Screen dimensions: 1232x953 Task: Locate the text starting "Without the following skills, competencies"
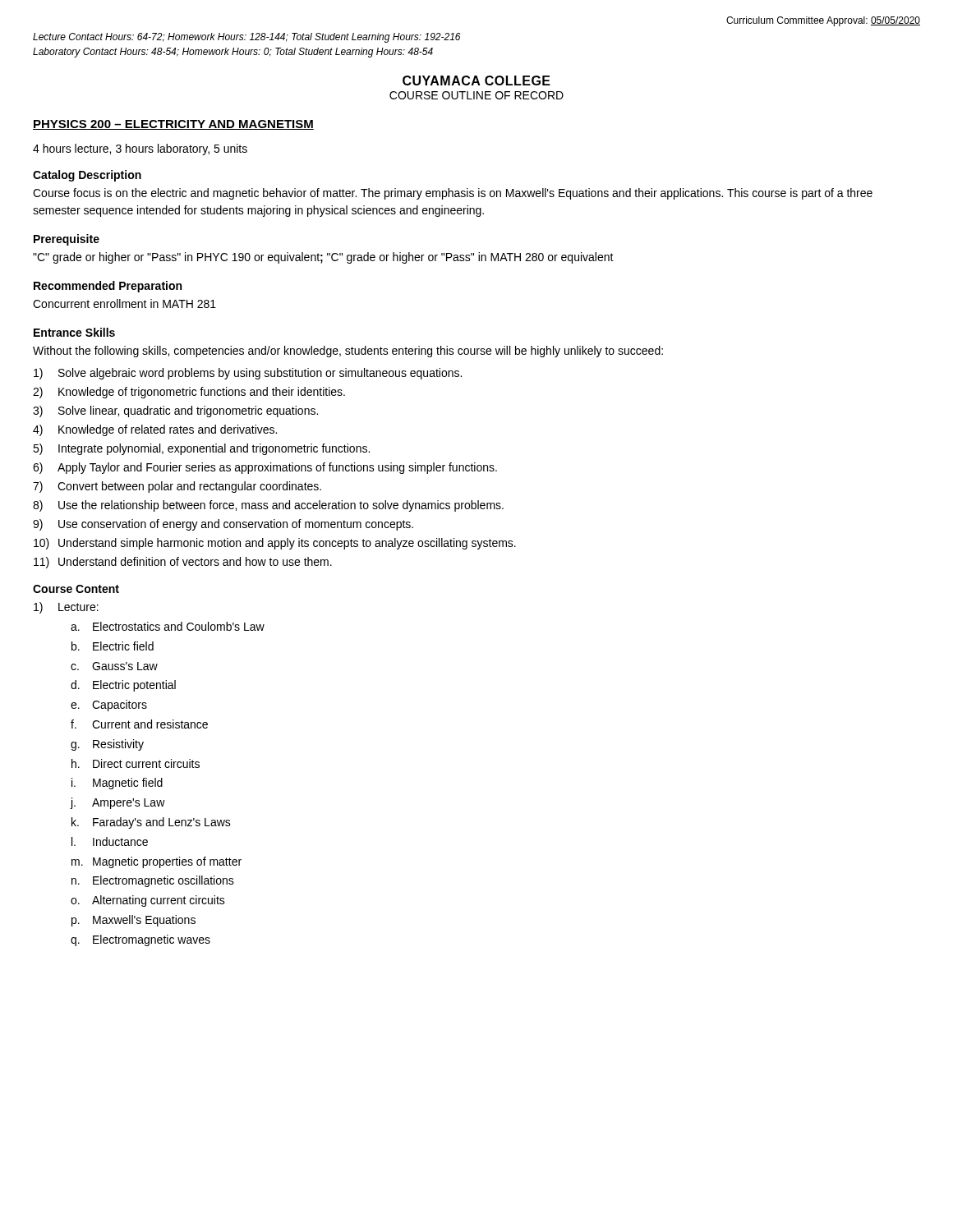click(348, 351)
